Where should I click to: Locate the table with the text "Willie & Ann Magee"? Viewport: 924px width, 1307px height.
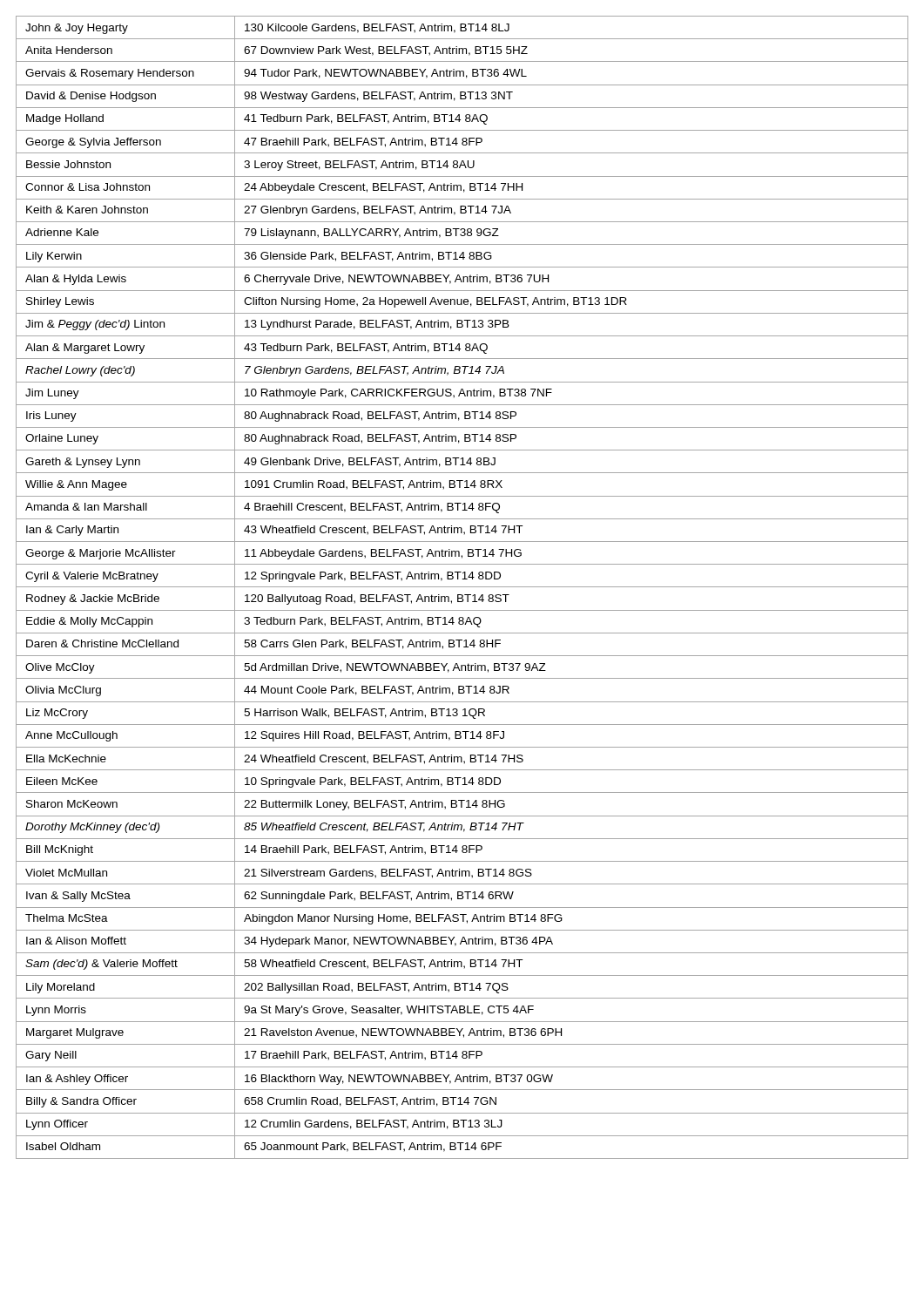click(x=462, y=587)
